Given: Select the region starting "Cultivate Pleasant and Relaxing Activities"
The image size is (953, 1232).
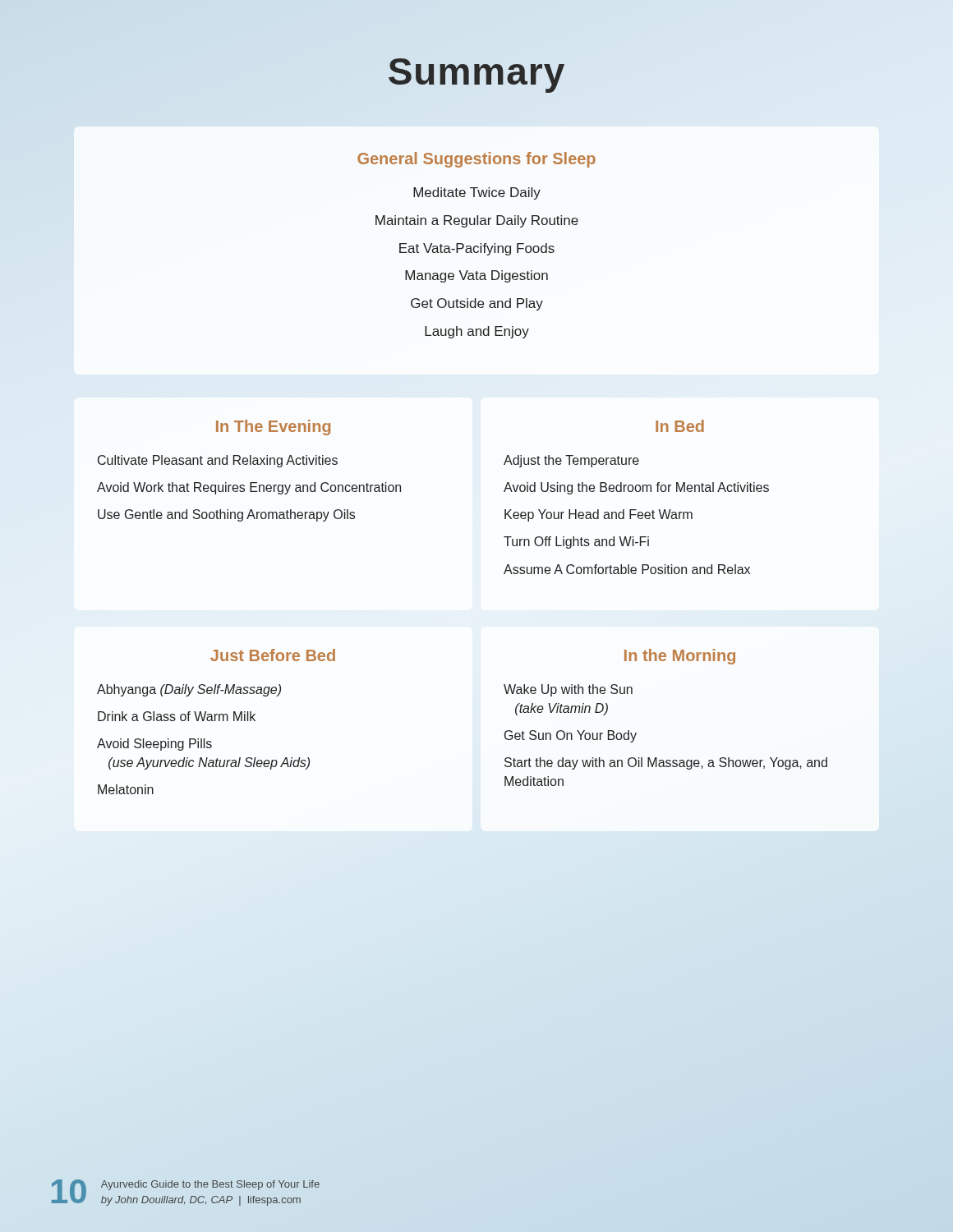Looking at the screenshot, I should (x=217, y=460).
